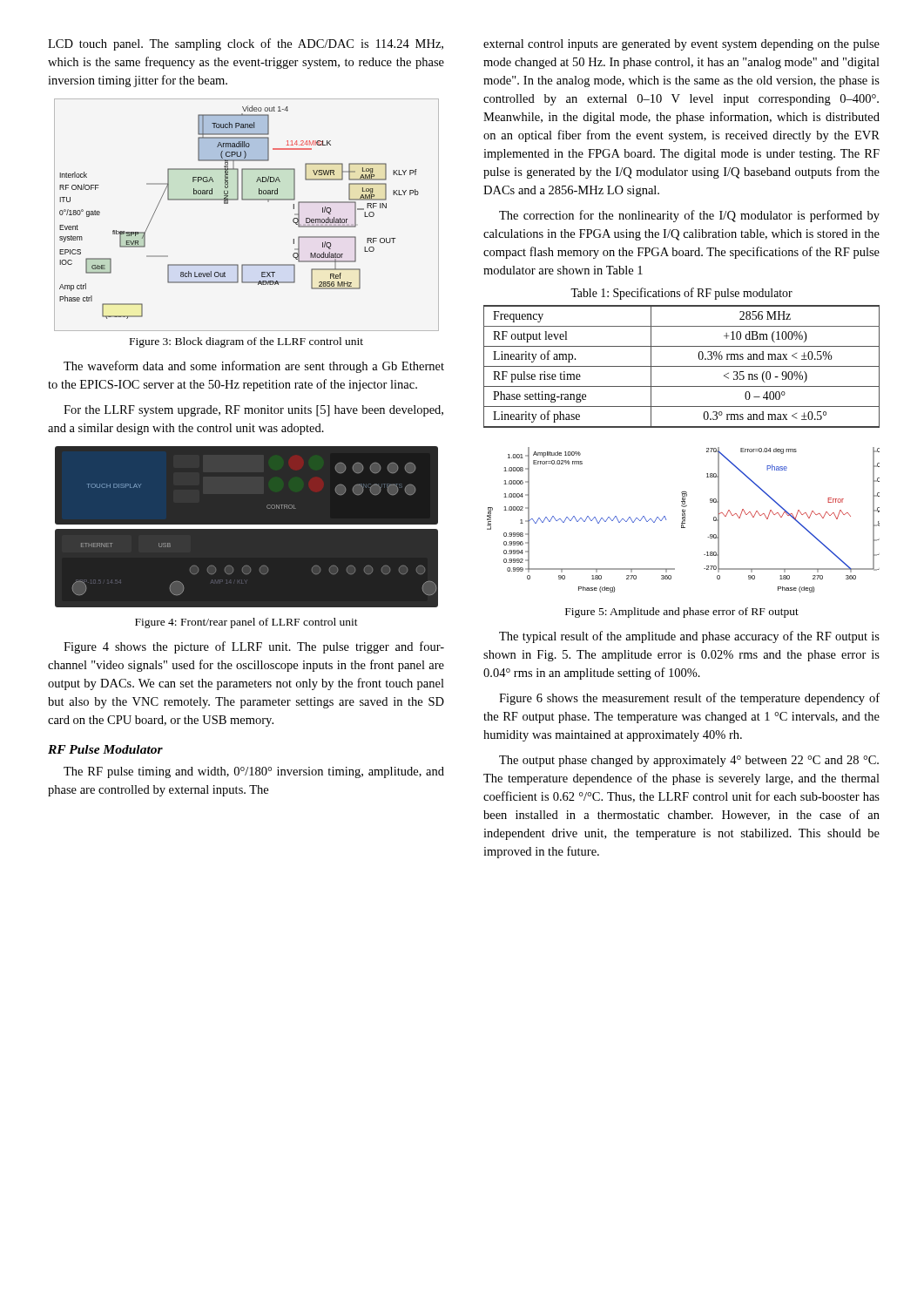924x1307 pixels.
Task: Find the block on this page that starts "The typical result of the amplitude and phase"
Action: pos(681,744)
